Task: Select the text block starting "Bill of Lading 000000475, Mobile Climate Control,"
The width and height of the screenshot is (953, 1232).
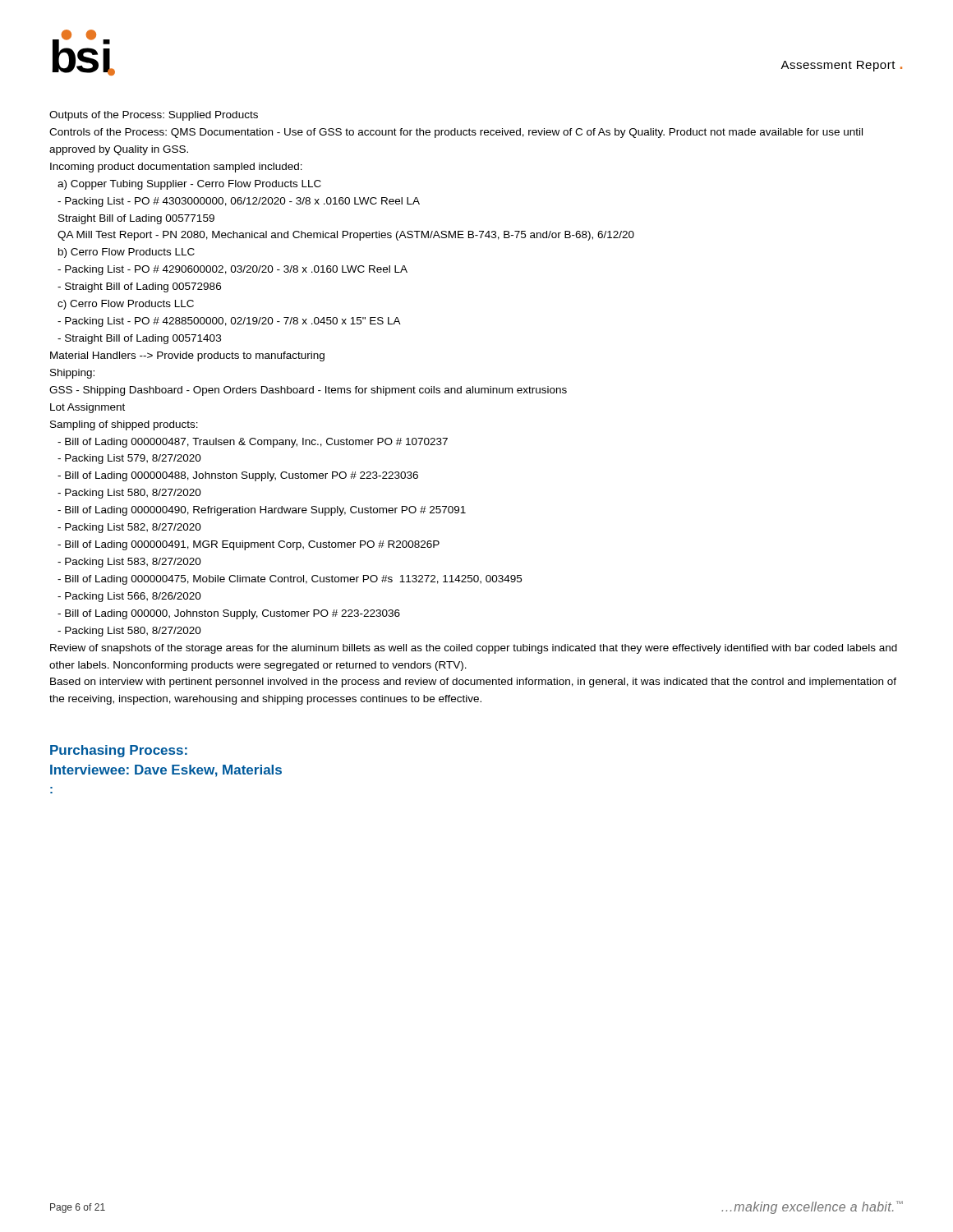Action: [x=290, y=579]
